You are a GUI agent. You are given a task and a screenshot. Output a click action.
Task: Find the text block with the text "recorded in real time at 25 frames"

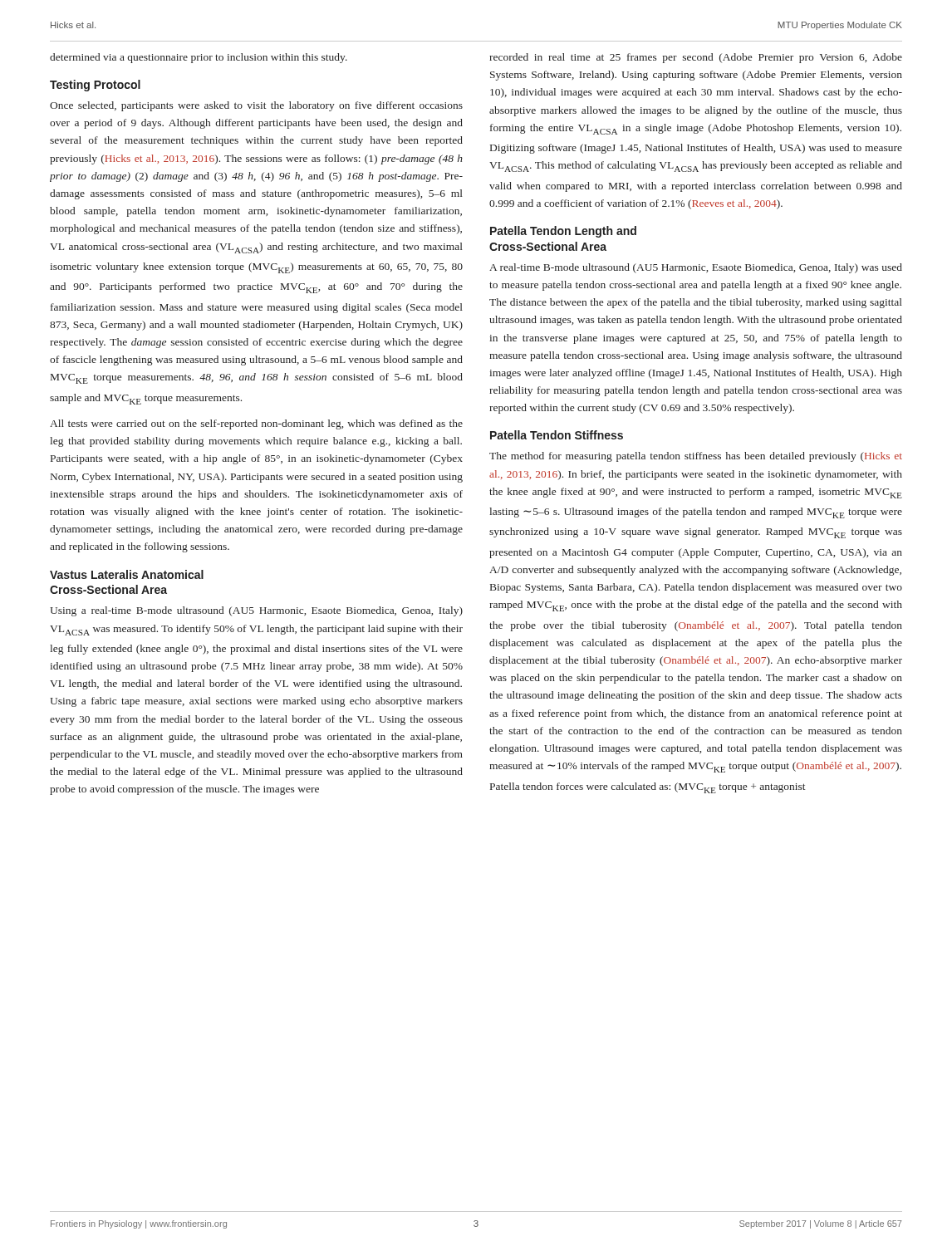click(696, 130)
